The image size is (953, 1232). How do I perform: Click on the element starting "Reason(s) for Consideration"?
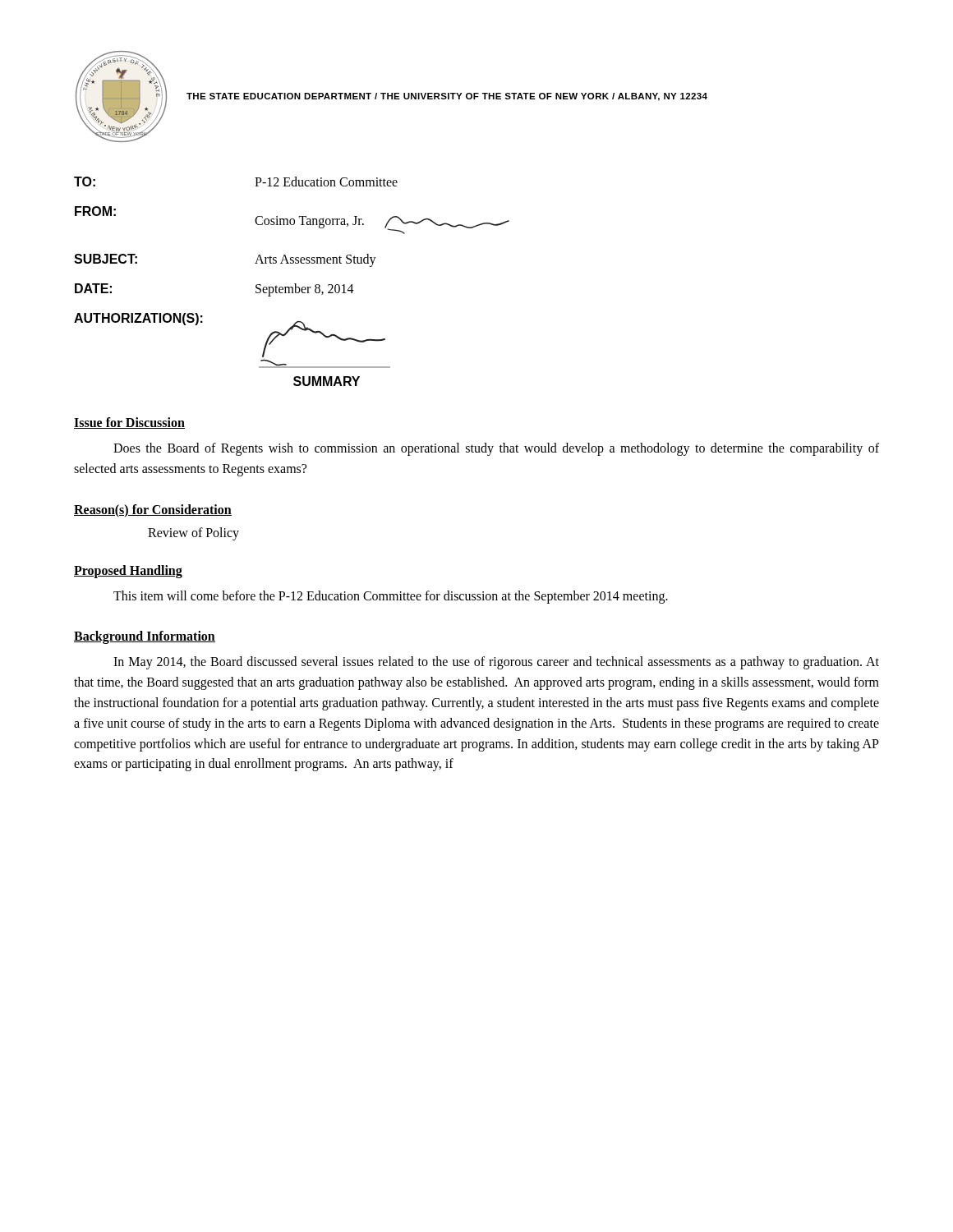pyautogui.click(x=153, y=509)
